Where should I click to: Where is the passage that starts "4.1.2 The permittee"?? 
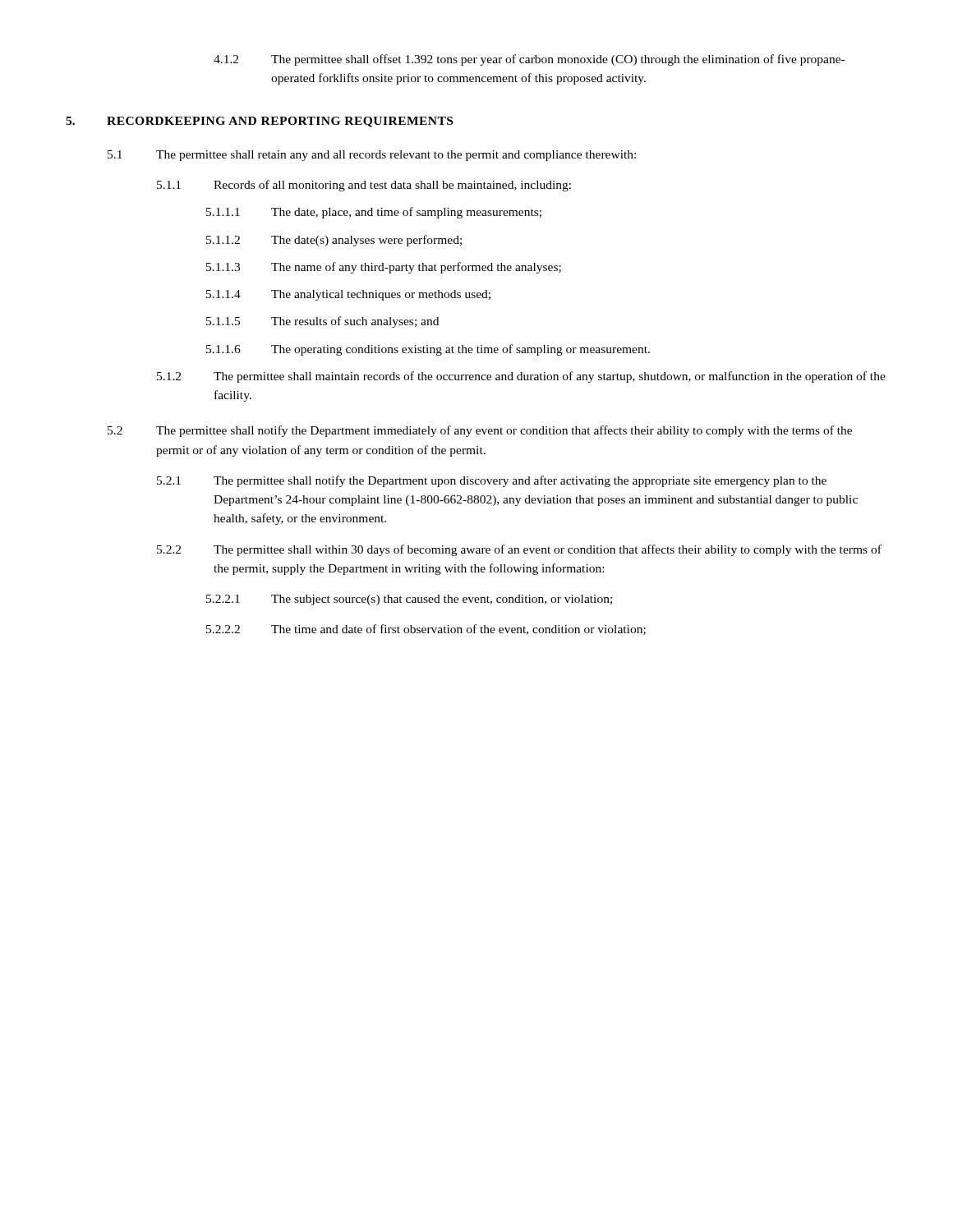[550, 68]
